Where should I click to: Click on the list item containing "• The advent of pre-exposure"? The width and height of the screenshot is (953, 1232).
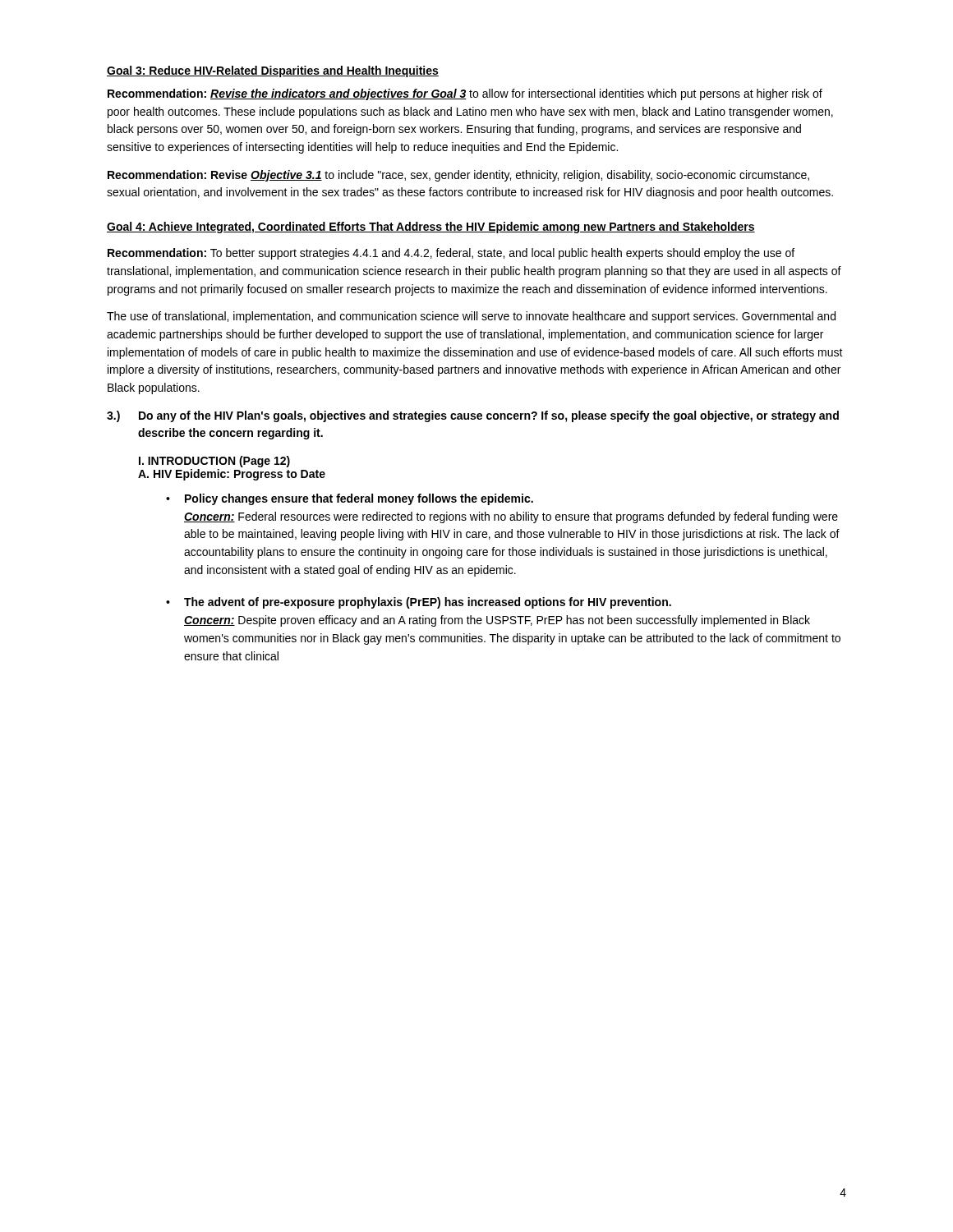pos(512,628)
